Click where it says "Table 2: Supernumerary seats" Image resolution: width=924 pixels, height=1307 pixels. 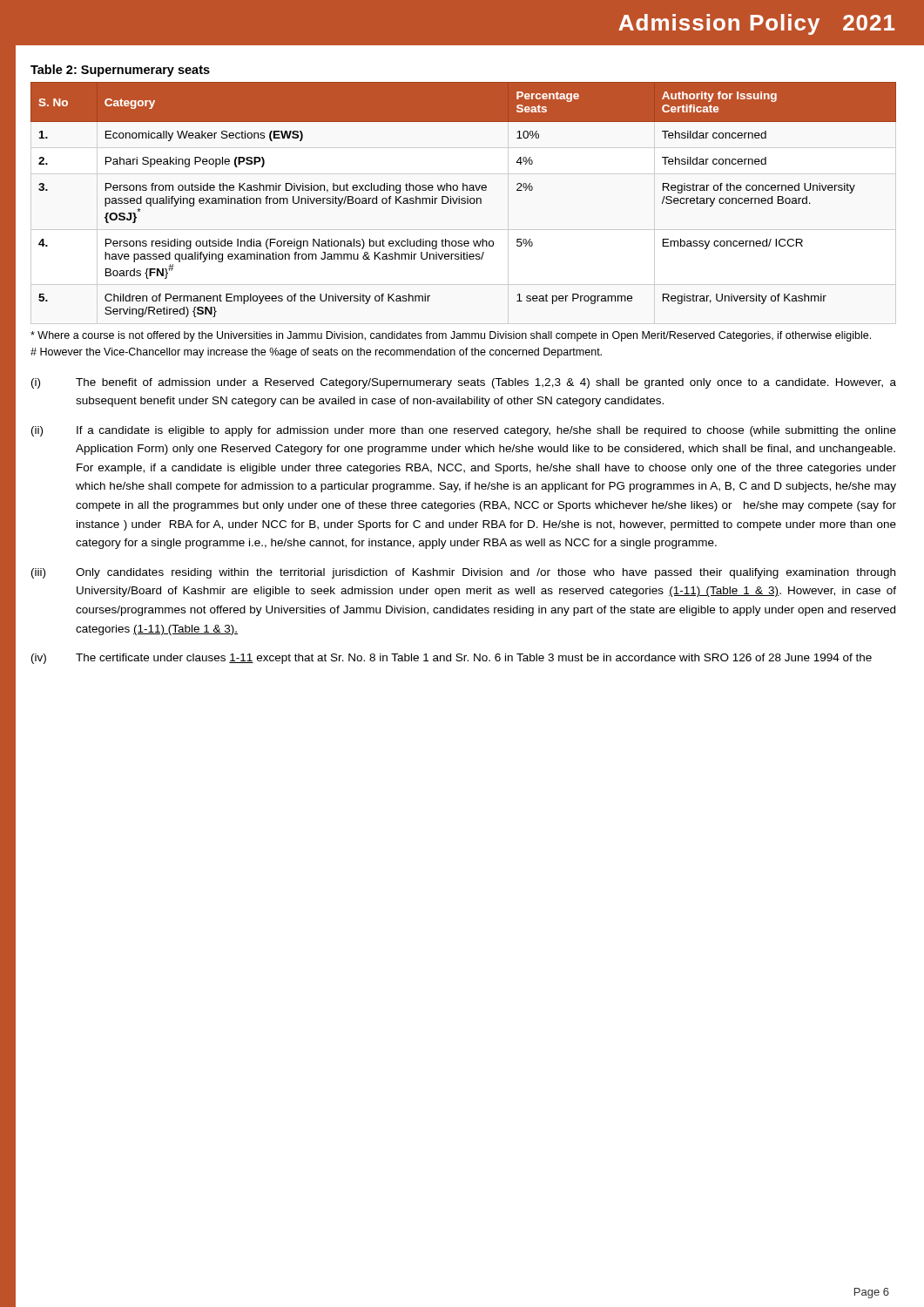[x=120, y=70]
